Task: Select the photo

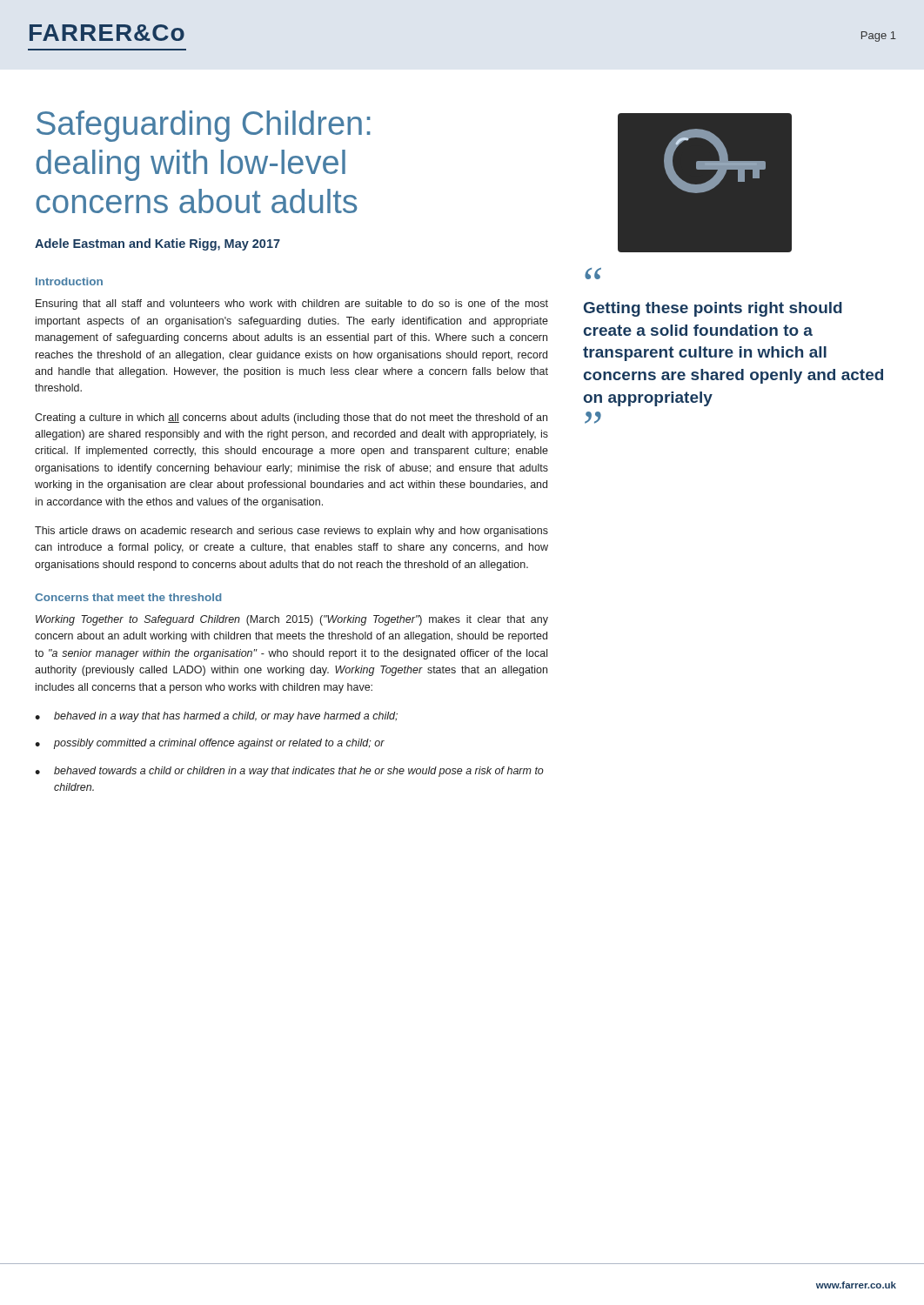Action: pyautogui.click(x=705, y=183)
